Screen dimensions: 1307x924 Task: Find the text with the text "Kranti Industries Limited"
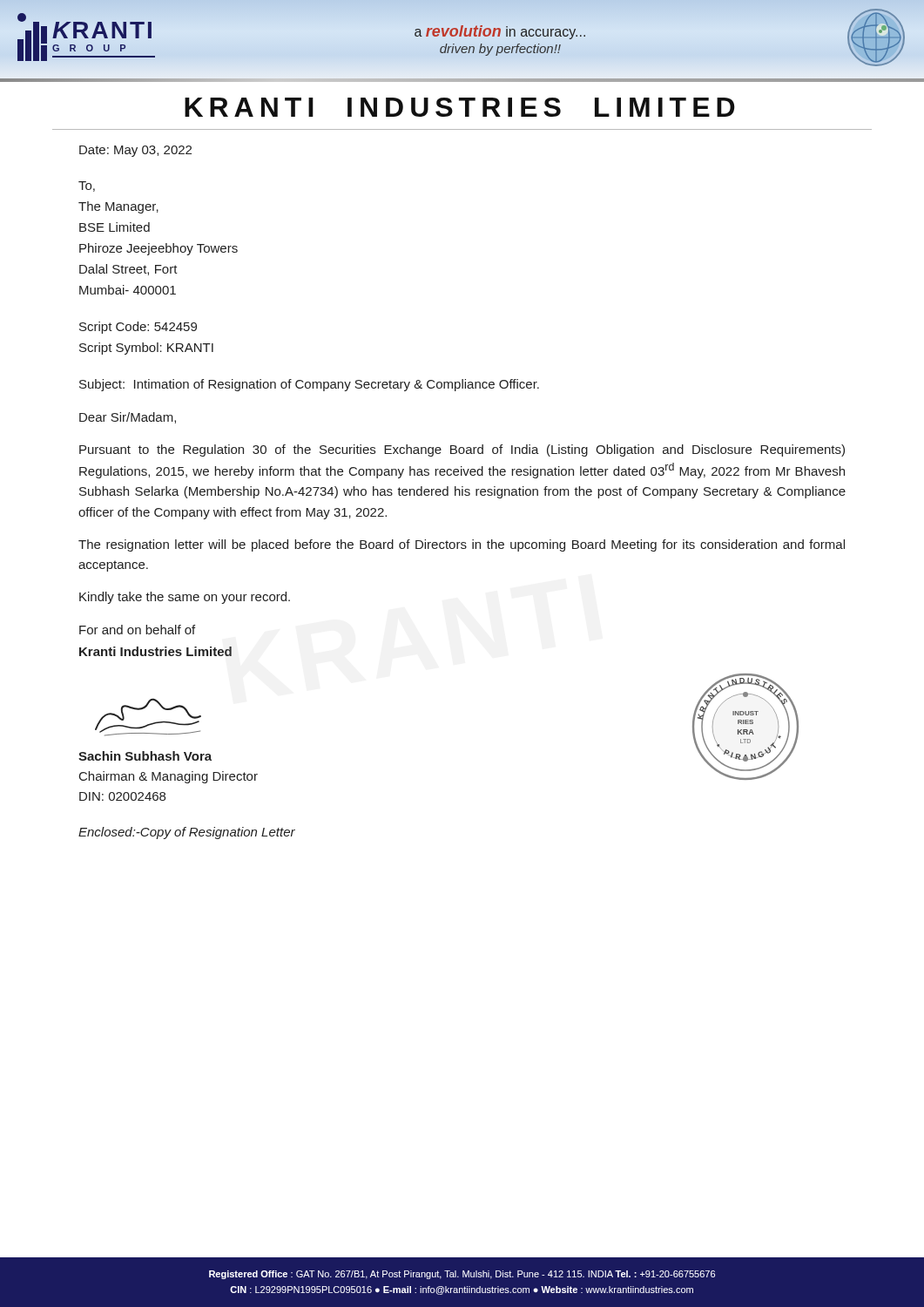pos(155,651)
